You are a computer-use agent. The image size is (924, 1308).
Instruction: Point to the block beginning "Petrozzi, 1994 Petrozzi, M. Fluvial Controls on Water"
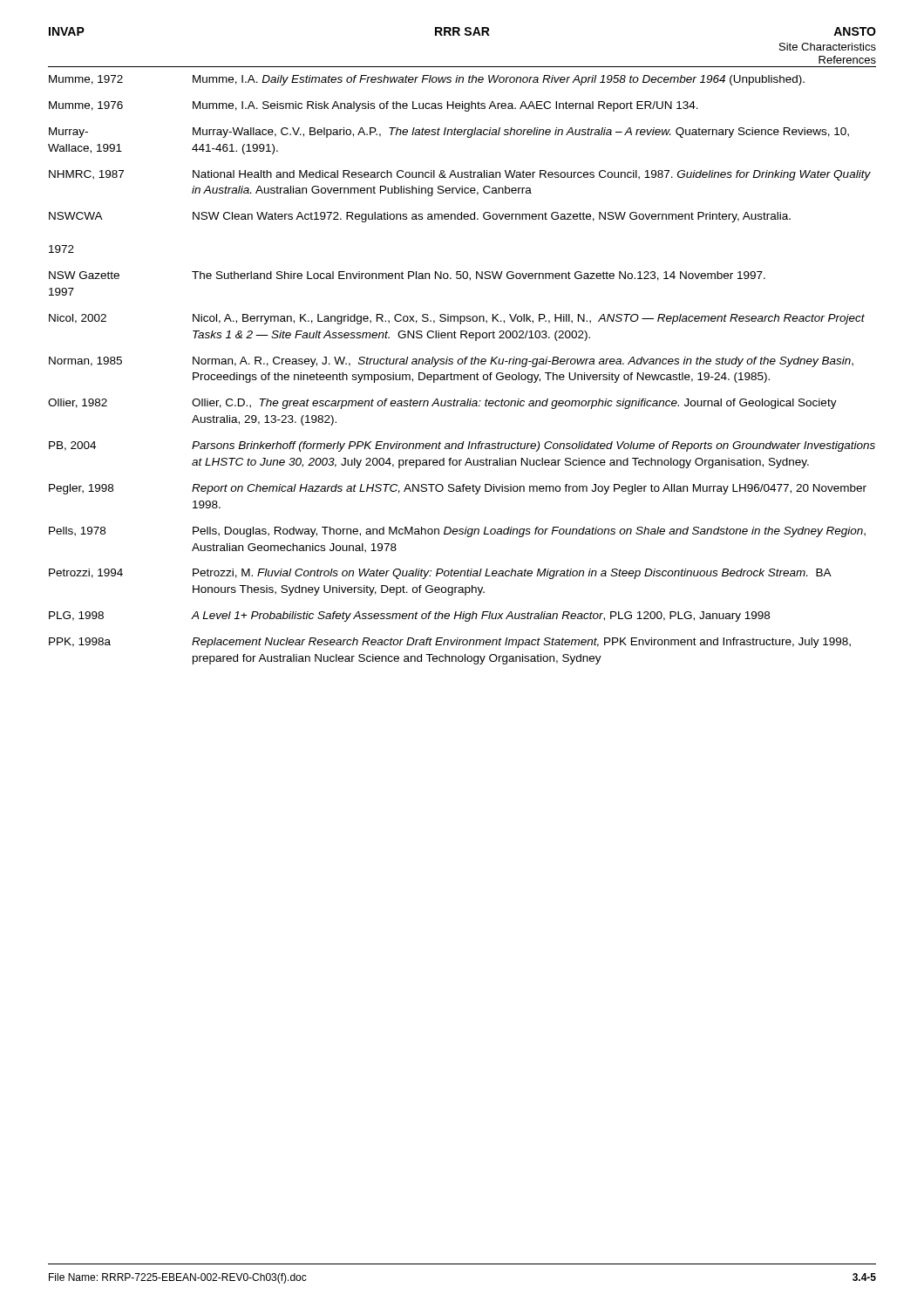tap(462, 582)
